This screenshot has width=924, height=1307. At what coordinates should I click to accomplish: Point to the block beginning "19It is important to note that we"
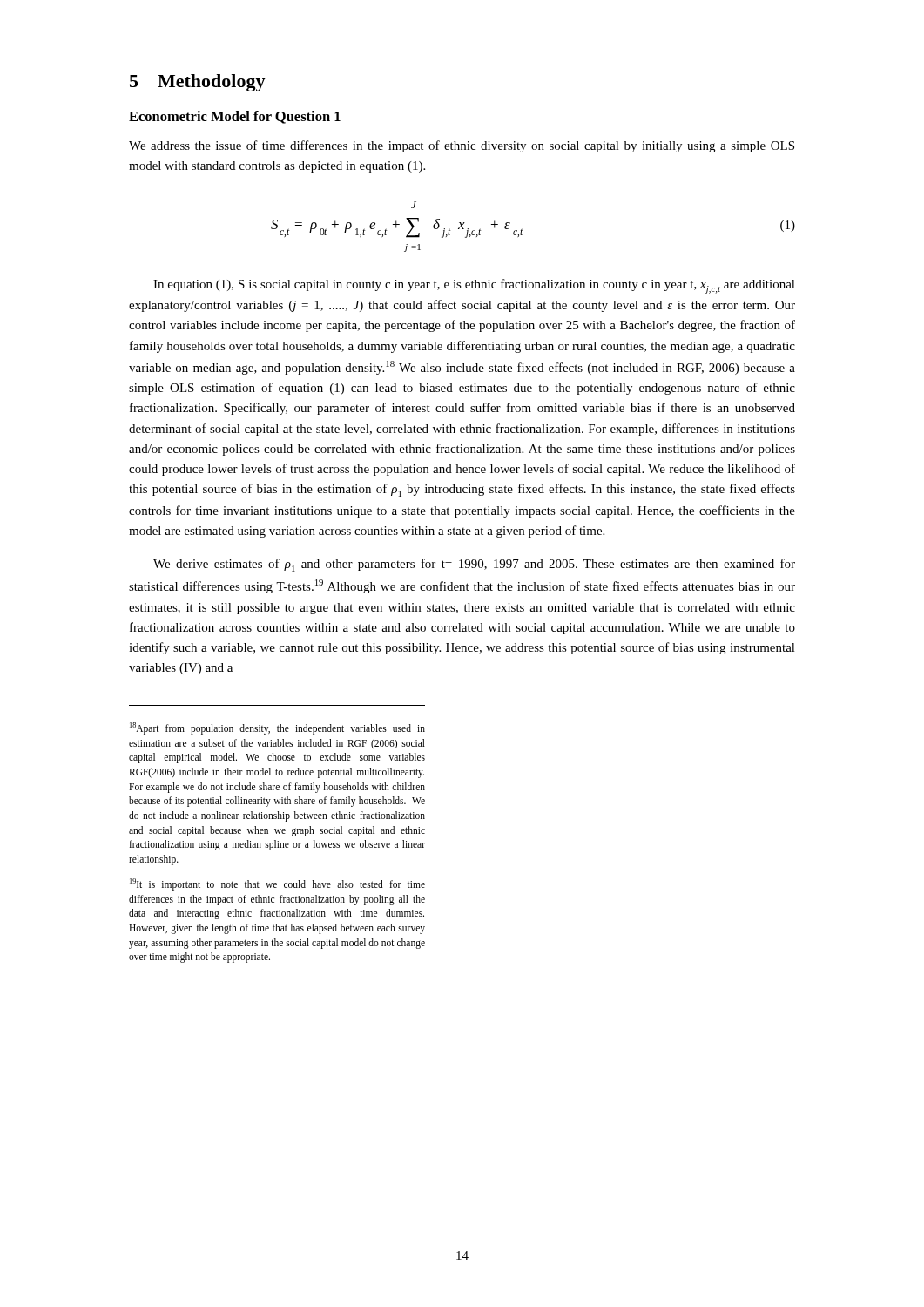click(277, 921)
